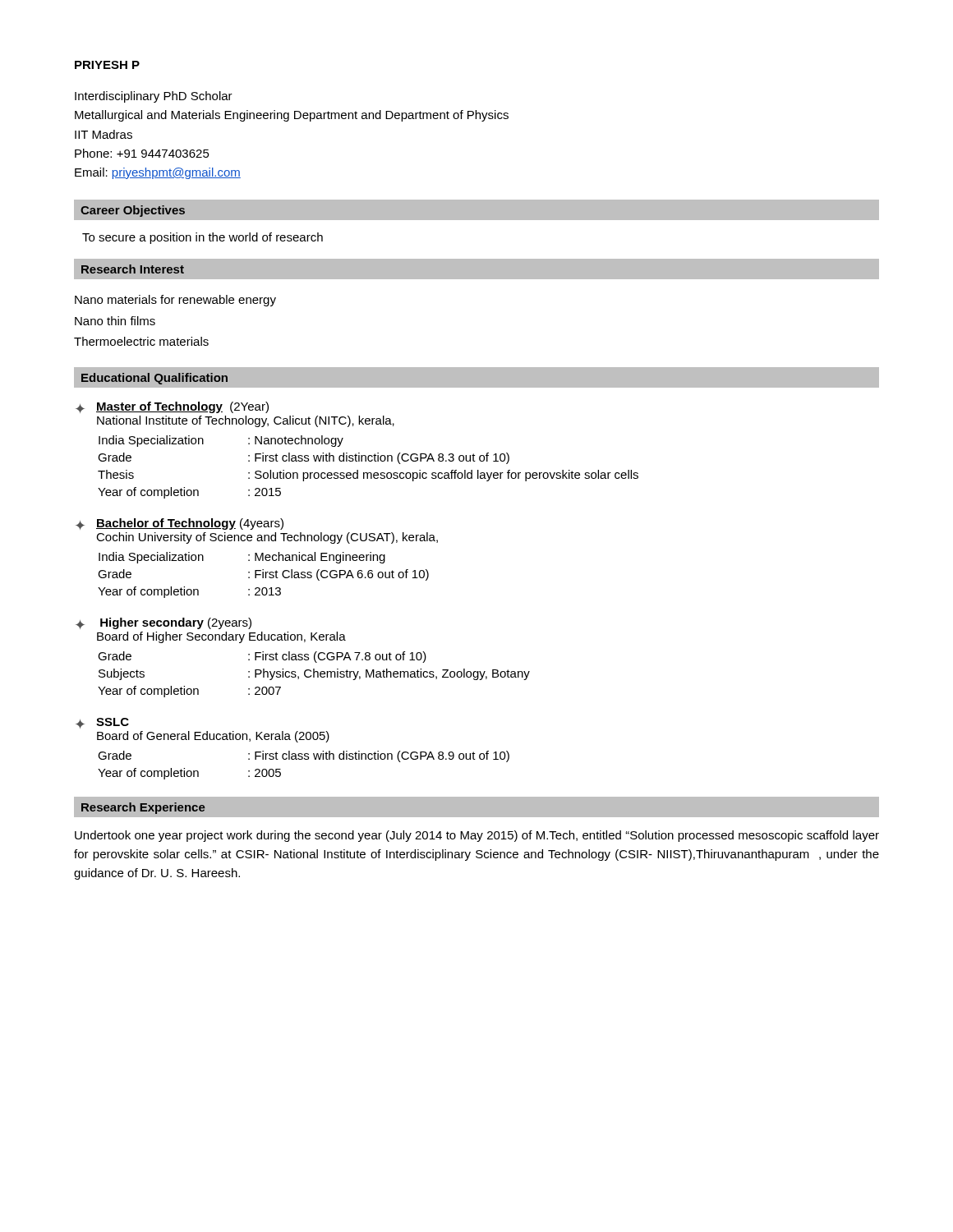Locate the text block starting "Research Experience"
The width and height of the screenshot is (953, 1232).
pos(143,807)
